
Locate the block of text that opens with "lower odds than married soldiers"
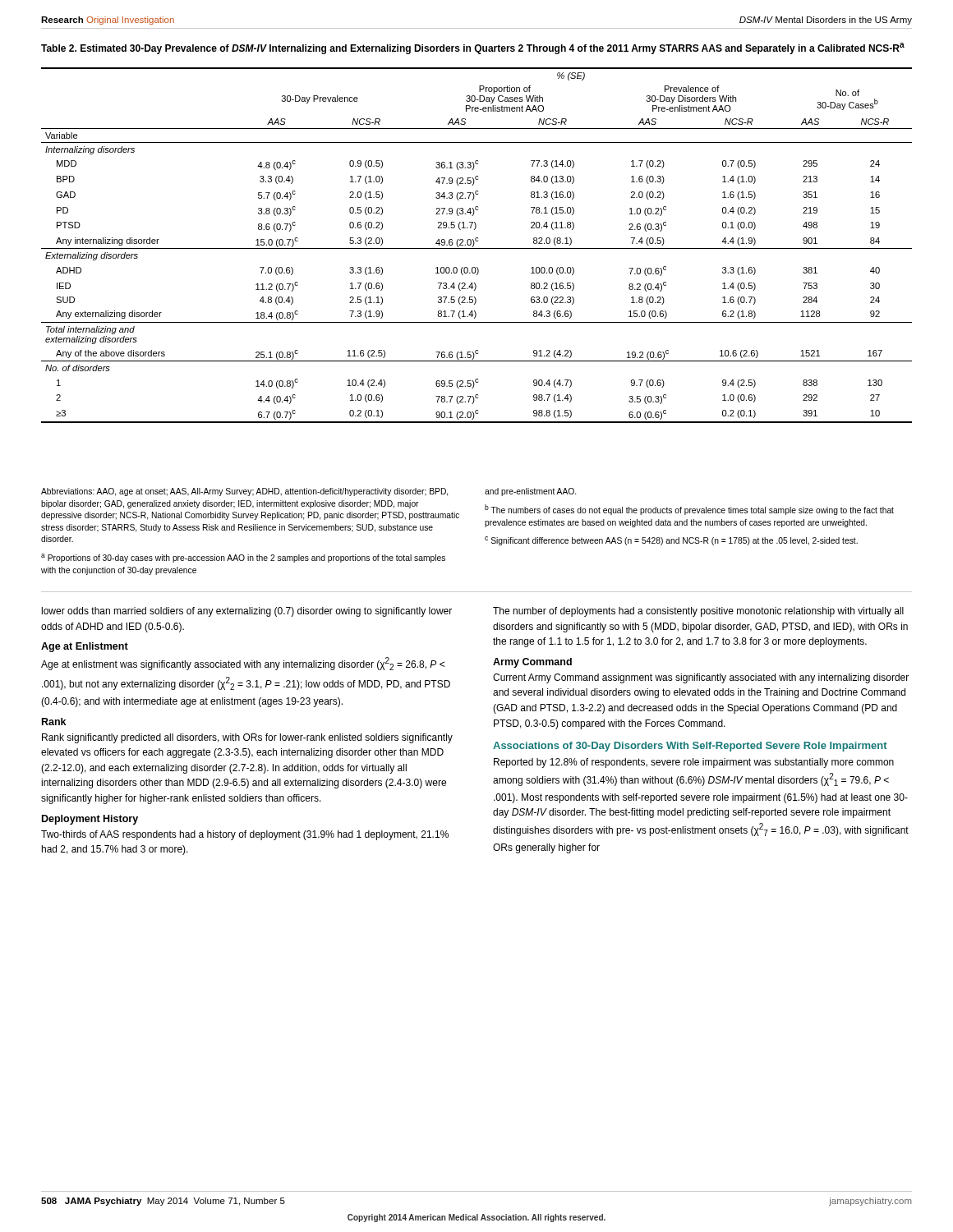[247, 619]
